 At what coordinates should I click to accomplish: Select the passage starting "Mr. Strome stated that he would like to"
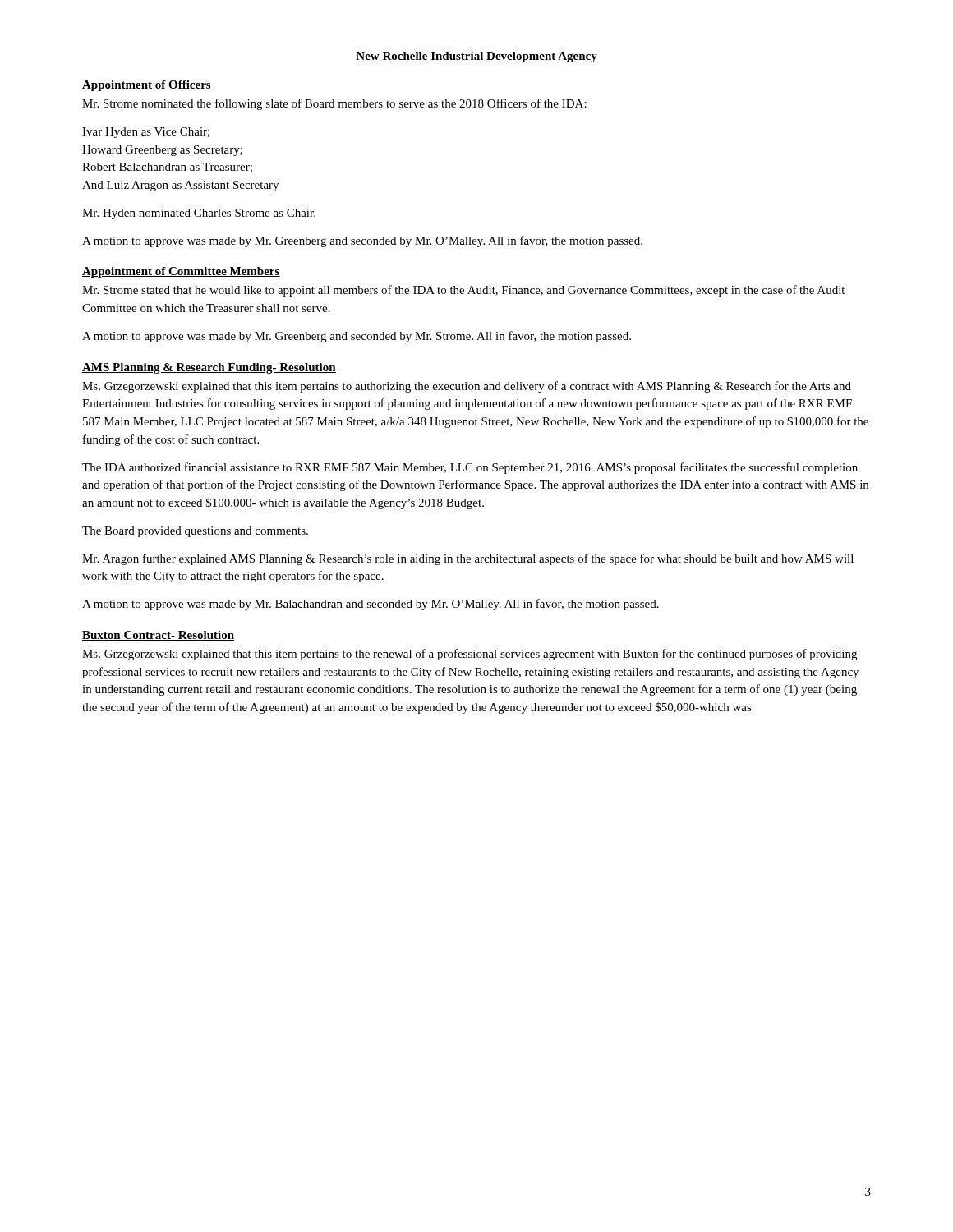pos(464,299)
